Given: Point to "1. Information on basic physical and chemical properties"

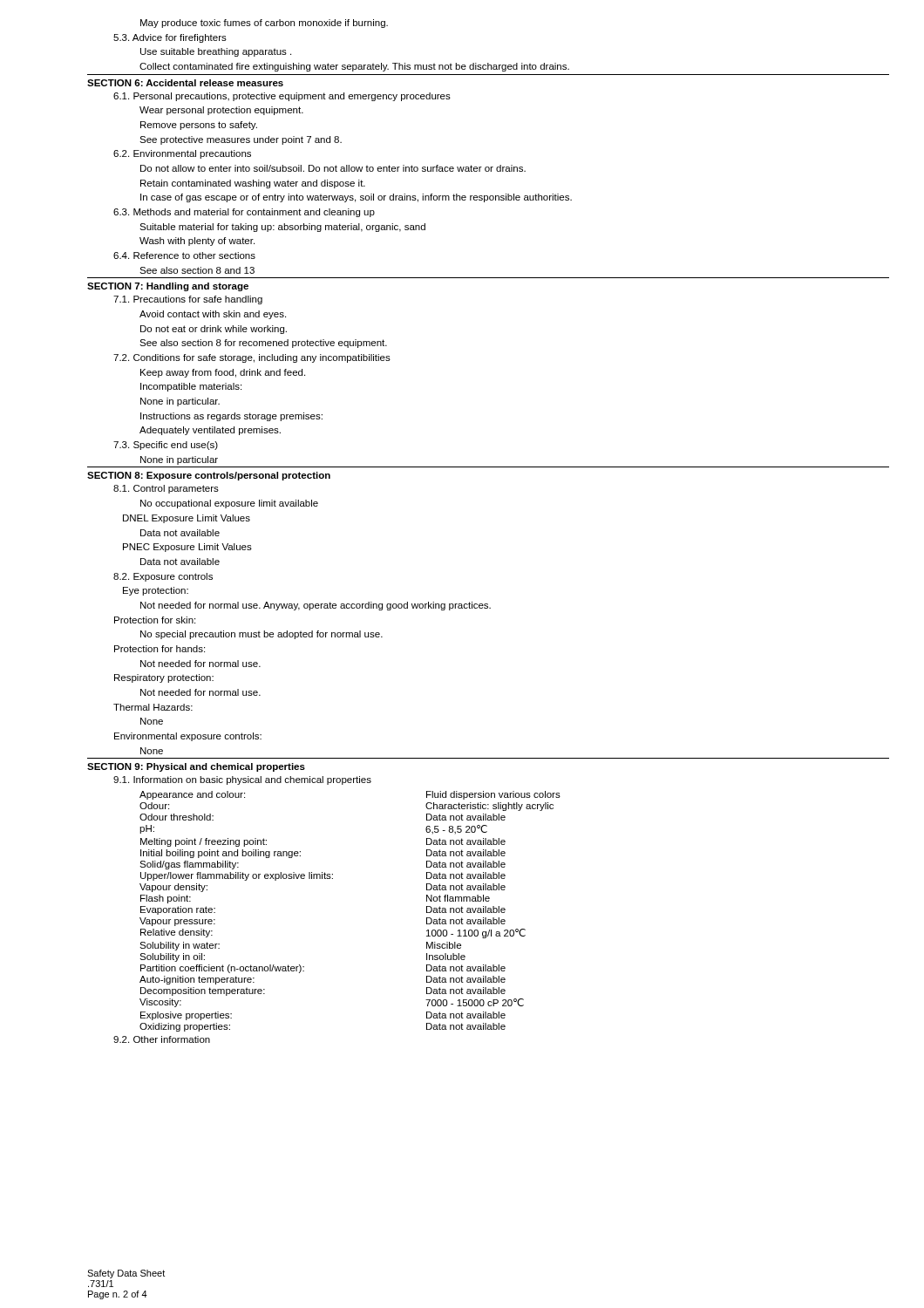Looking at the screenshot, I should 242,780.
